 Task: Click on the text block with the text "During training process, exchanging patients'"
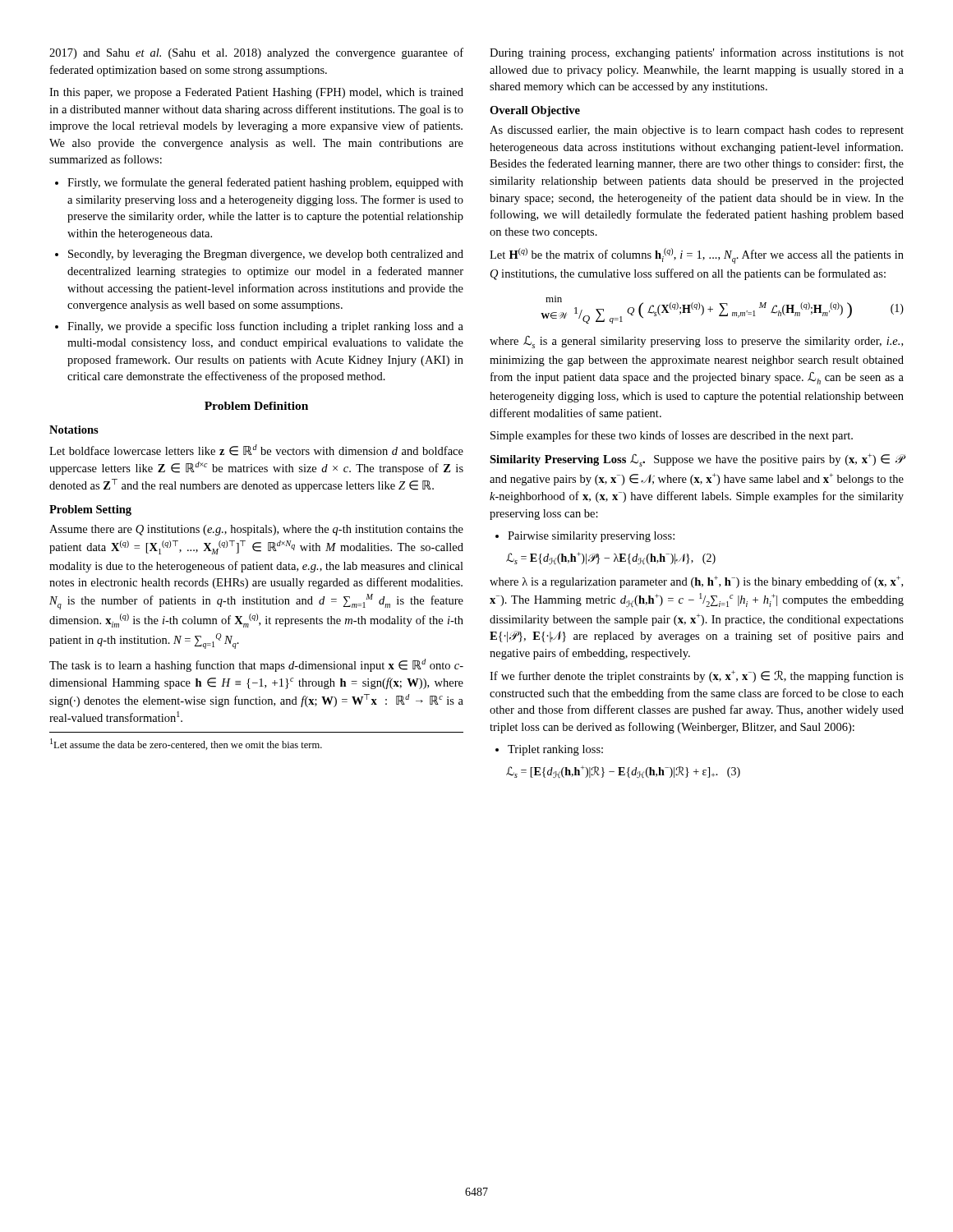tap(697, 70)
